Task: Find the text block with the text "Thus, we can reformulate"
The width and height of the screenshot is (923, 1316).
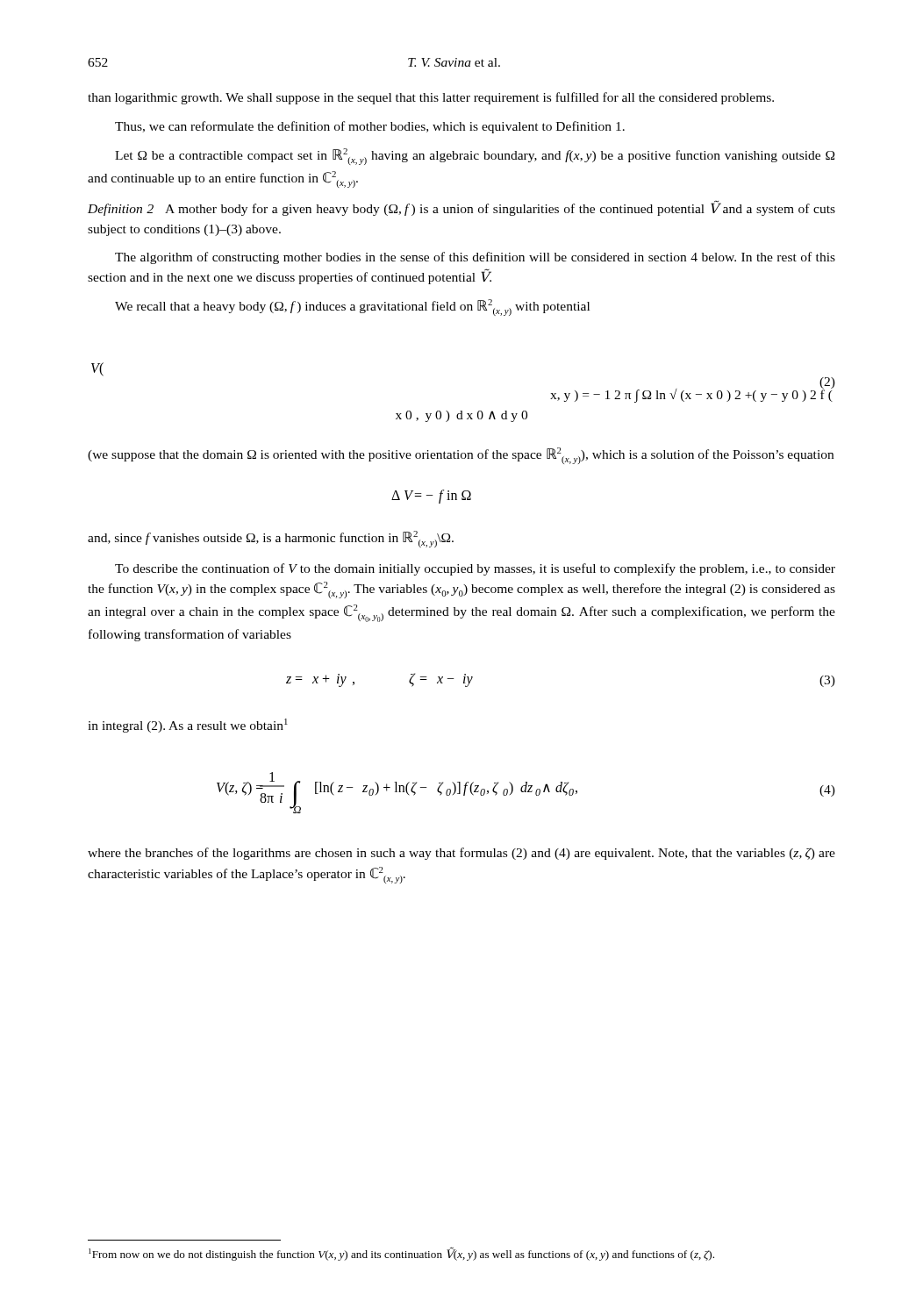Action: pos(462,126)
